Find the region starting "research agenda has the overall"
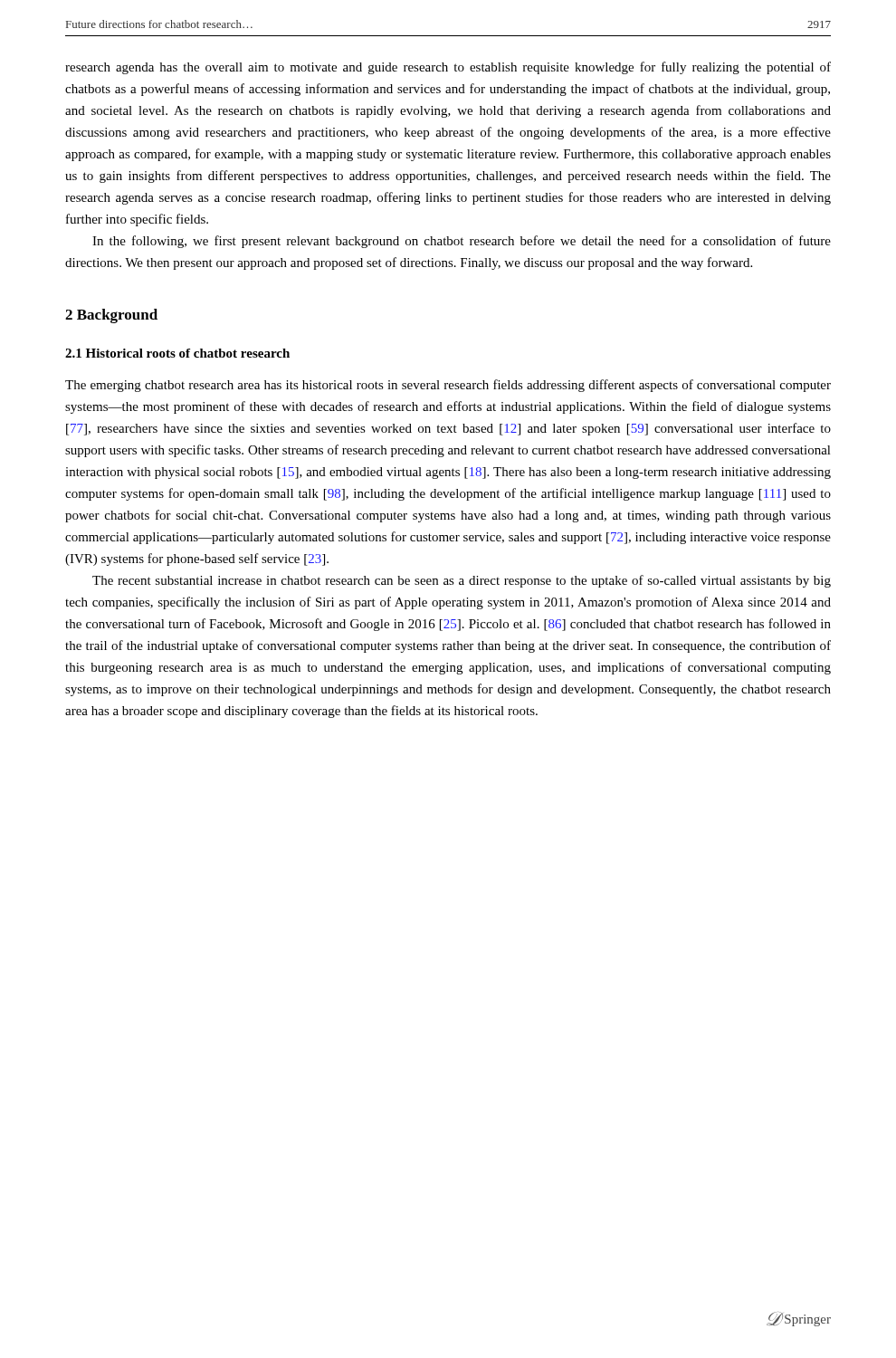The height and width of the screenshot is (1358, 896). [x=448, y=143]
